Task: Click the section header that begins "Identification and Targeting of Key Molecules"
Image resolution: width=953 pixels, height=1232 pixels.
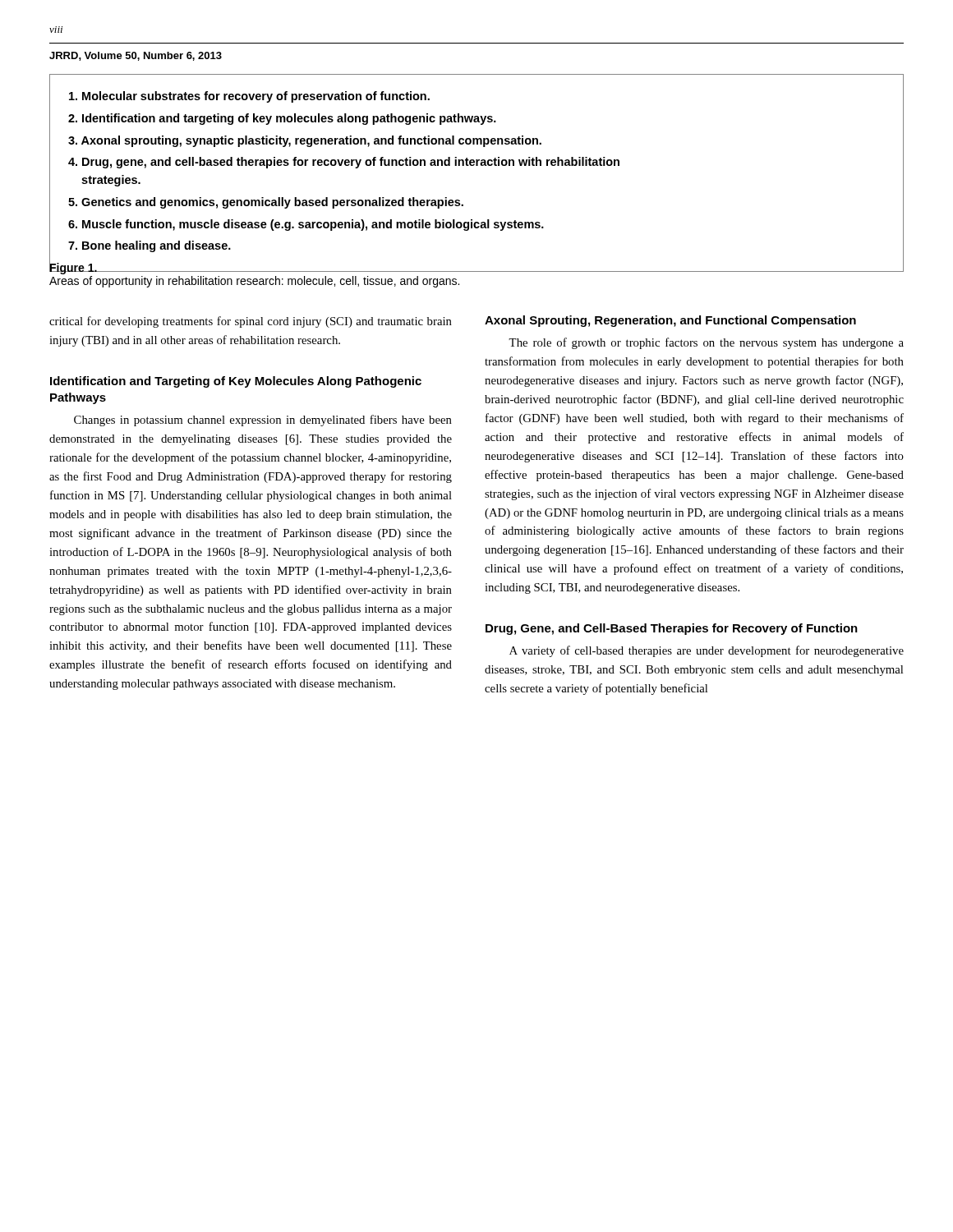Action: [236, 389]
